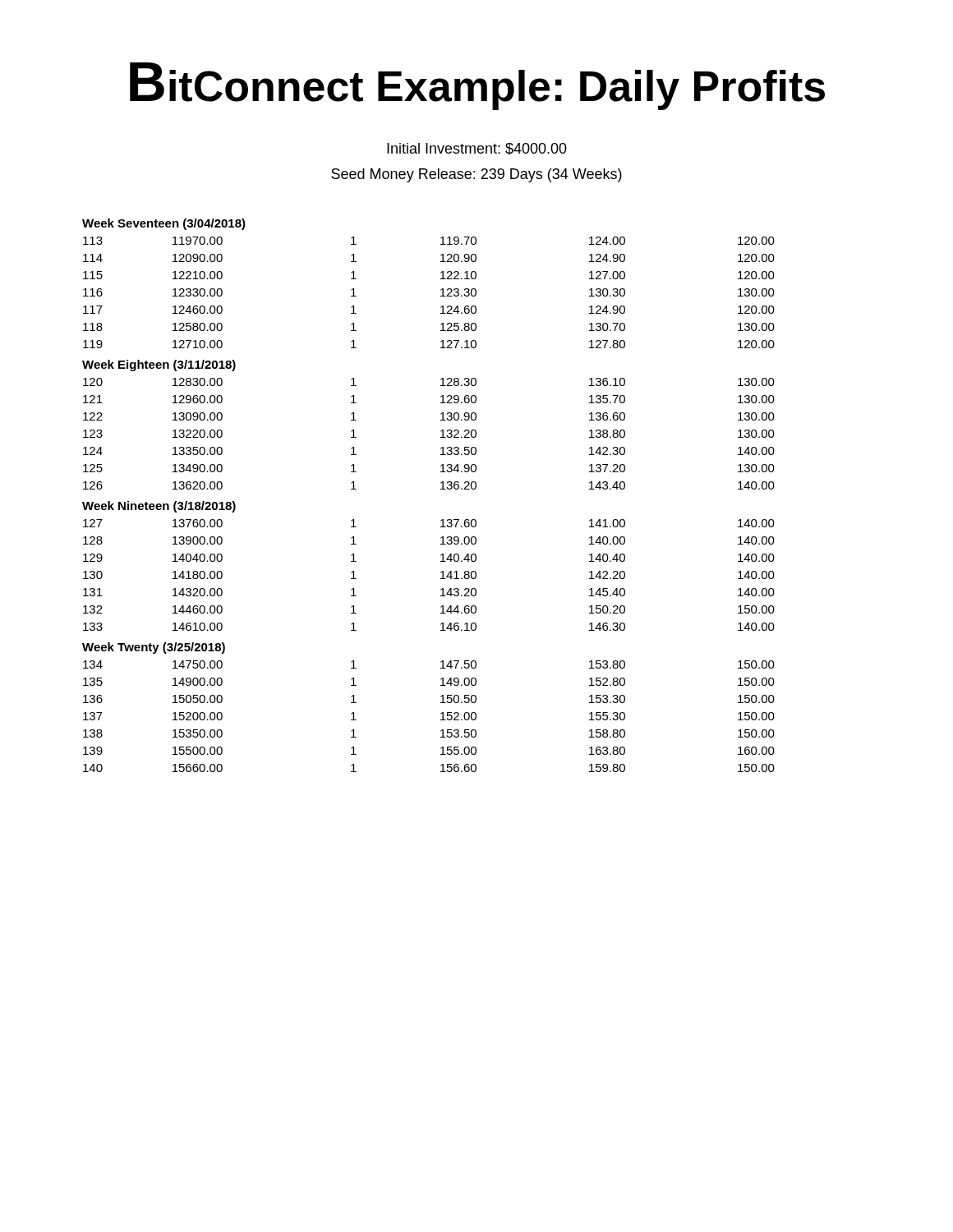Click on the table containing "132.20"
The height and width of the screenshot is (1232, 953).
[476, 433]
